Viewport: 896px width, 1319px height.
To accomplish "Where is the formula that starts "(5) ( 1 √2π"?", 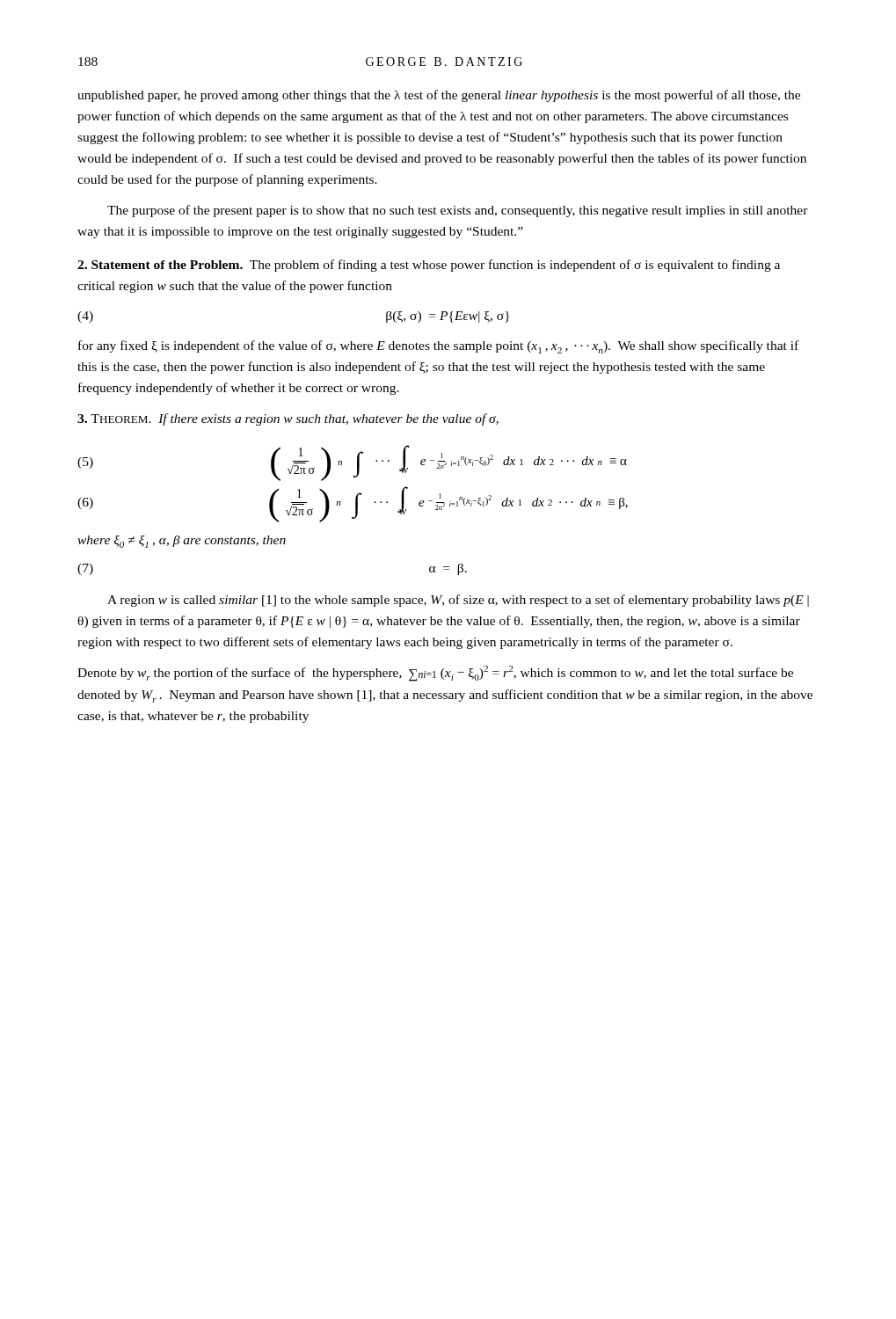I will tap(448, 461).
